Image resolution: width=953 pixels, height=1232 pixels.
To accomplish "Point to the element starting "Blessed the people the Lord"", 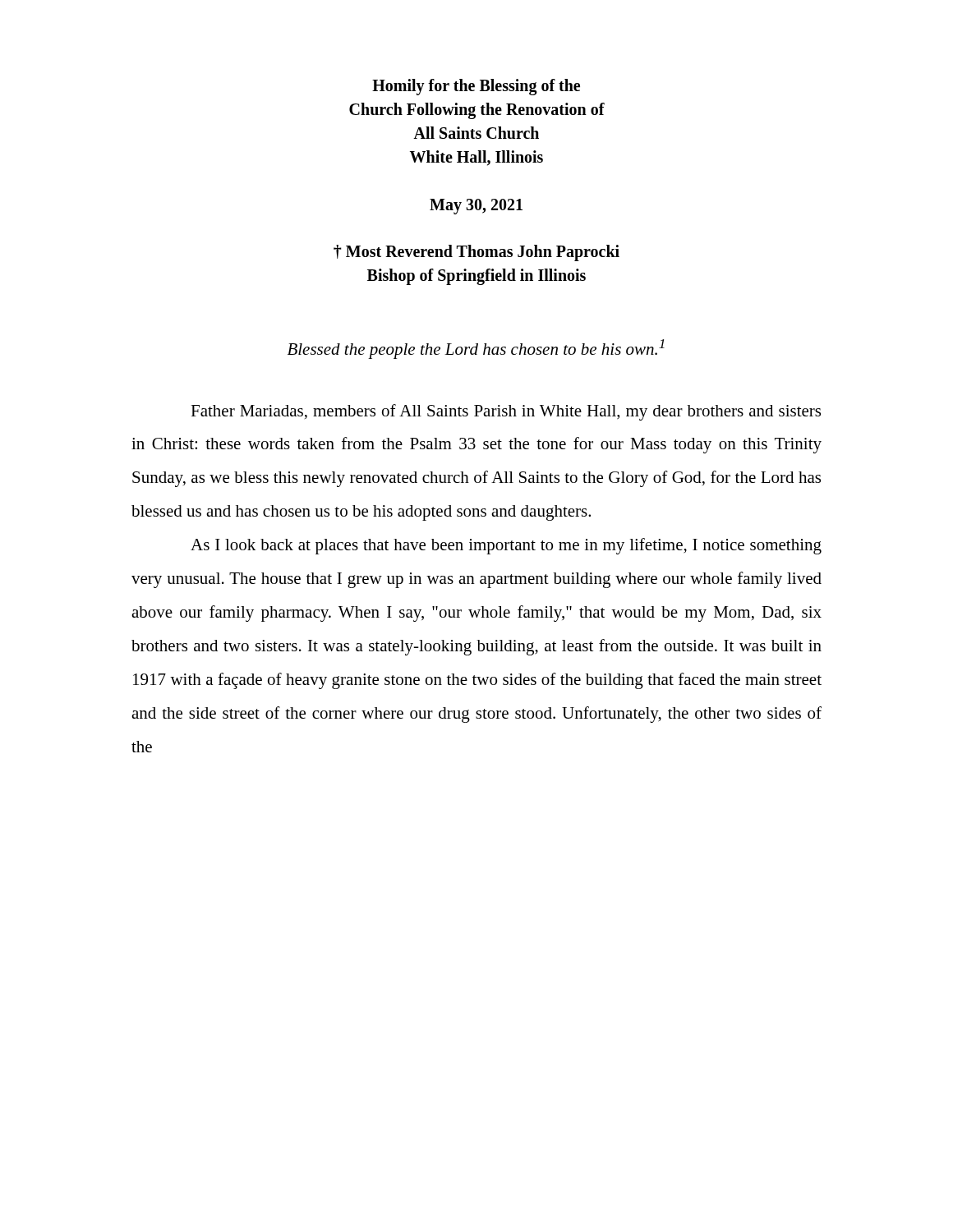I will pos(476,348).
